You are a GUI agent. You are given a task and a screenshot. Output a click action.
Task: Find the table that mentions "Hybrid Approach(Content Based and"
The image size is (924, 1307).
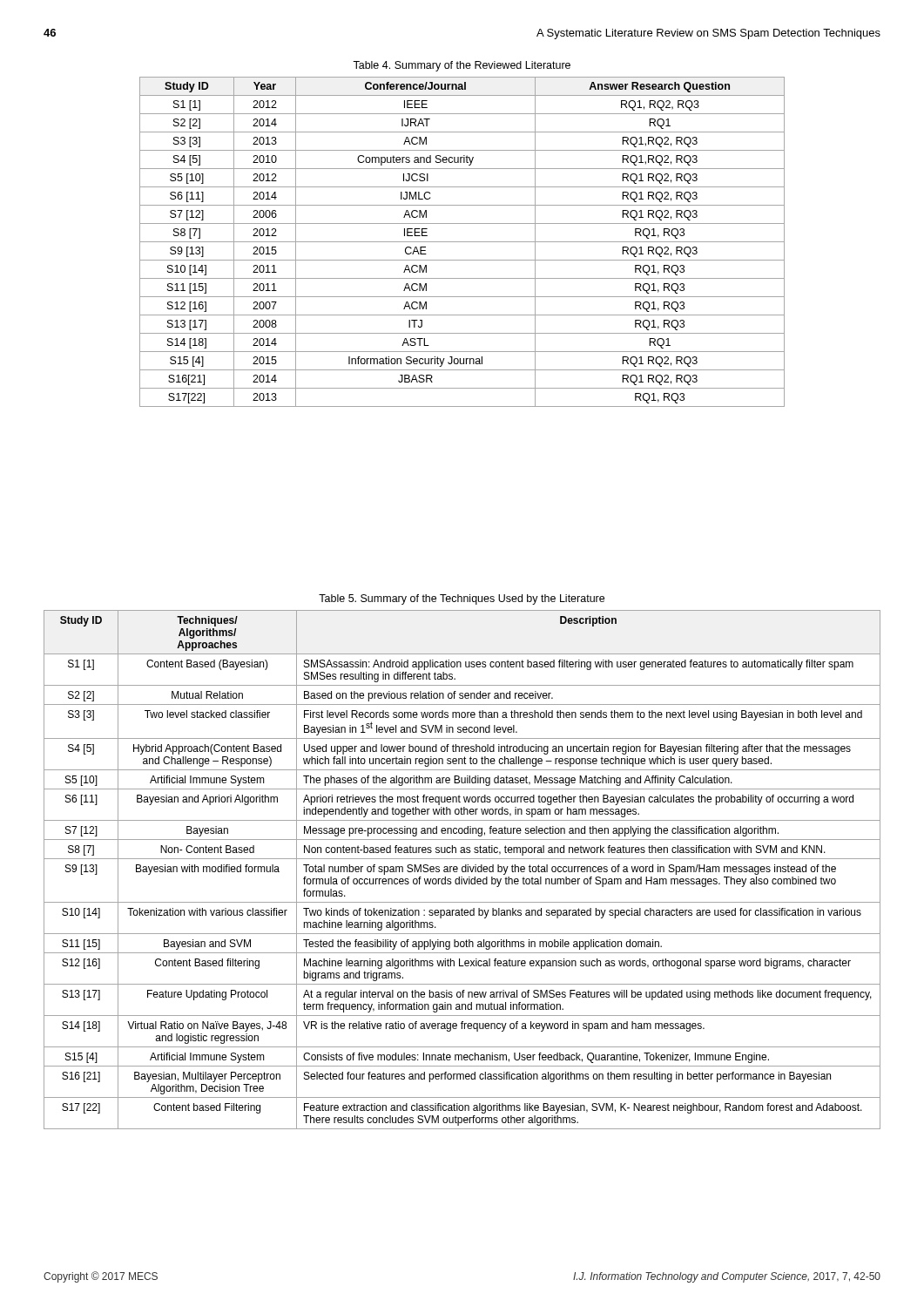tap(462, 870)
